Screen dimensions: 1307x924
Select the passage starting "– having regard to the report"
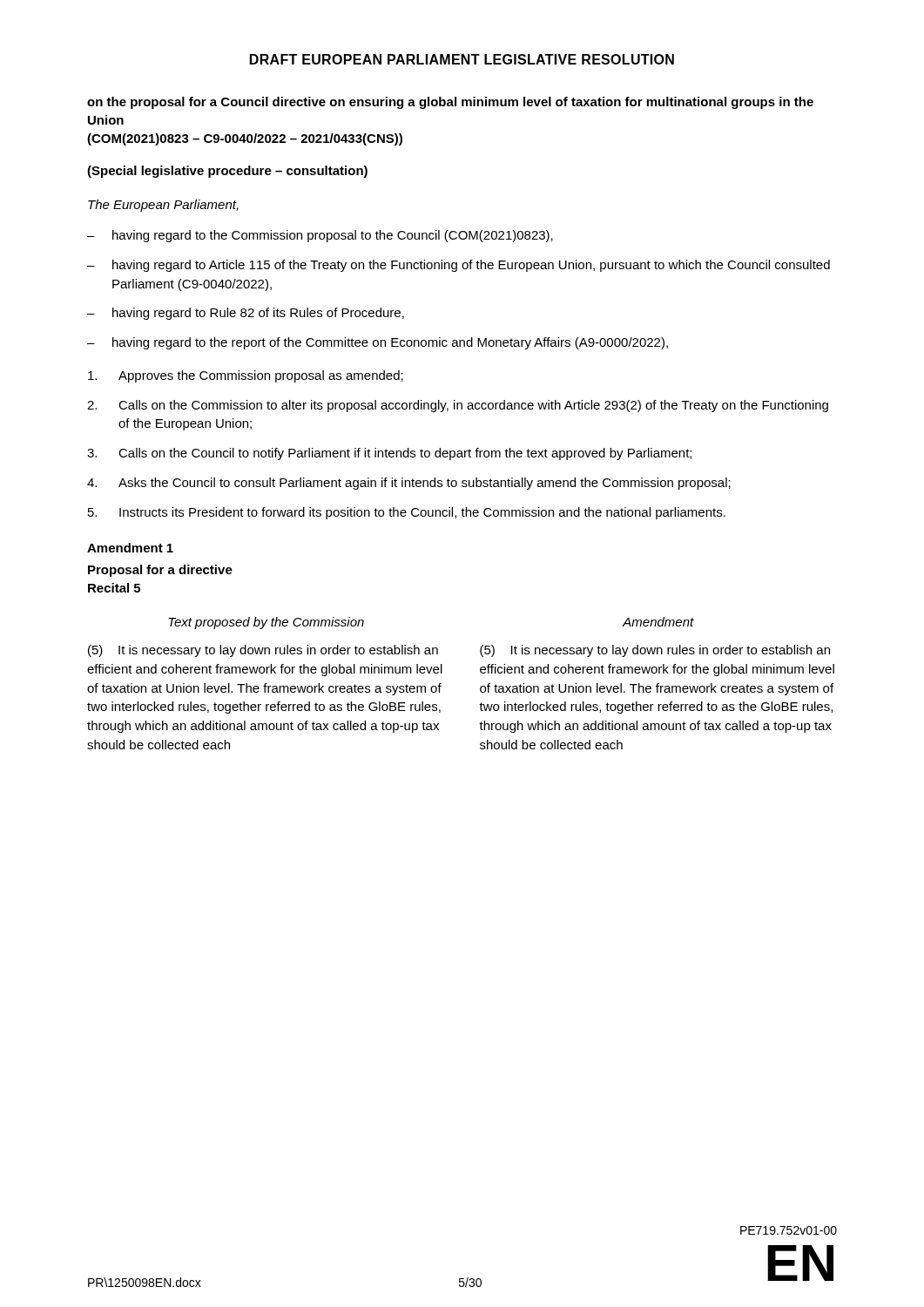click(x=378, y=342)
